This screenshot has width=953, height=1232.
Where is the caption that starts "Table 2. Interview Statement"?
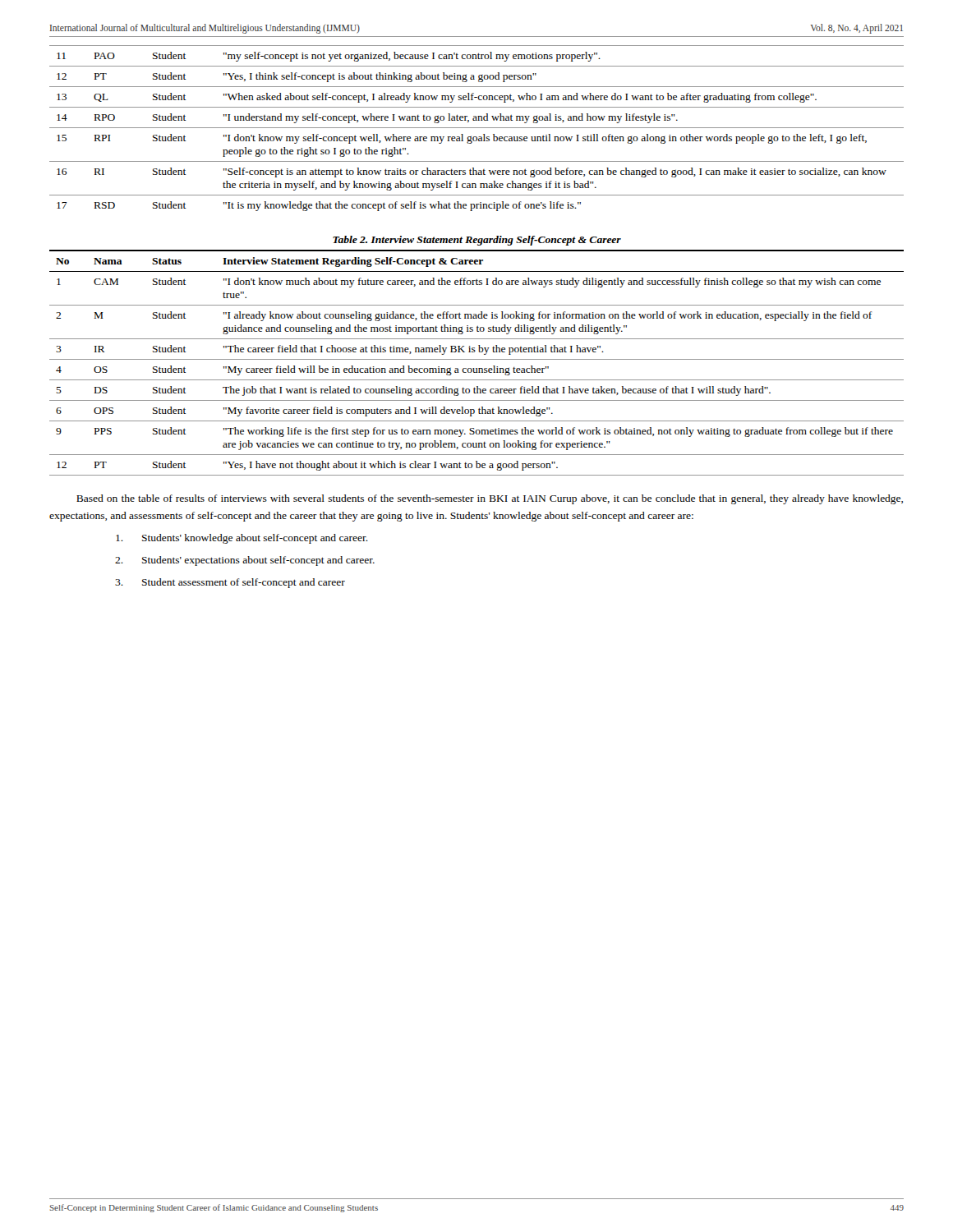(476, 239)
